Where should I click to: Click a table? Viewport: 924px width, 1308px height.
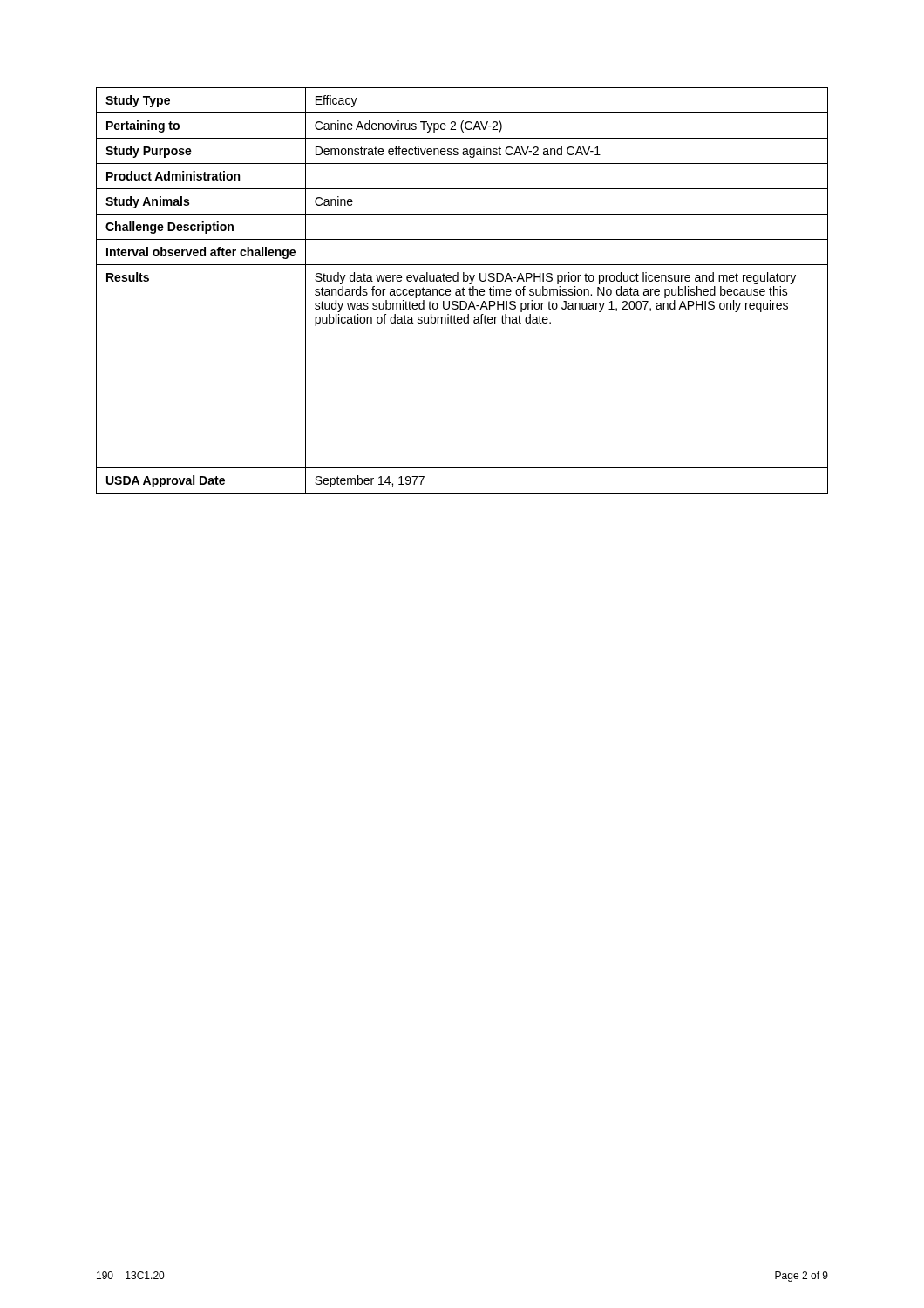pyautogui.click(x=462, y=290)
